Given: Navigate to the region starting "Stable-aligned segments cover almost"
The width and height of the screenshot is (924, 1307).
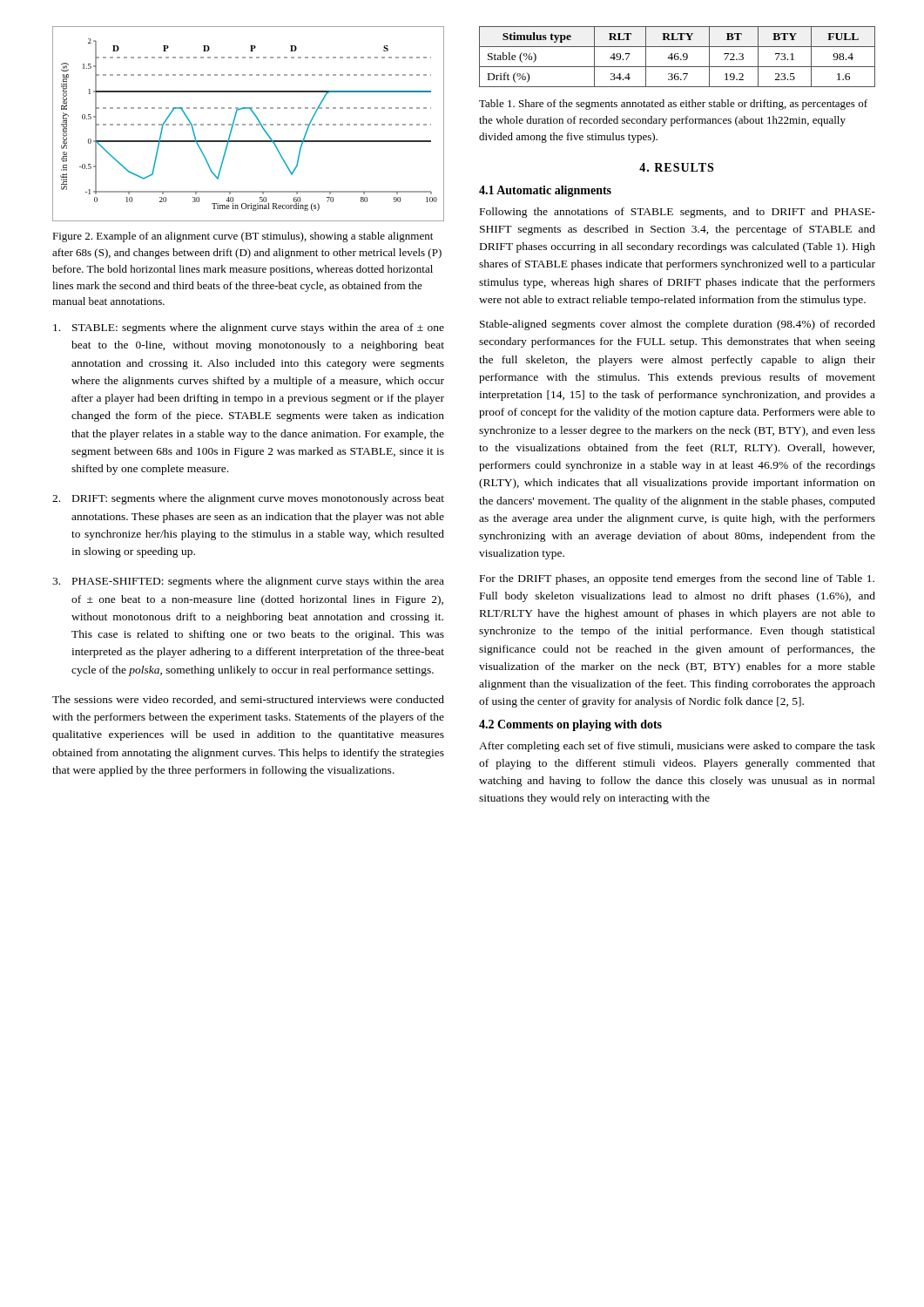Looking at the screenshot, I should click(x=677, y=438).
